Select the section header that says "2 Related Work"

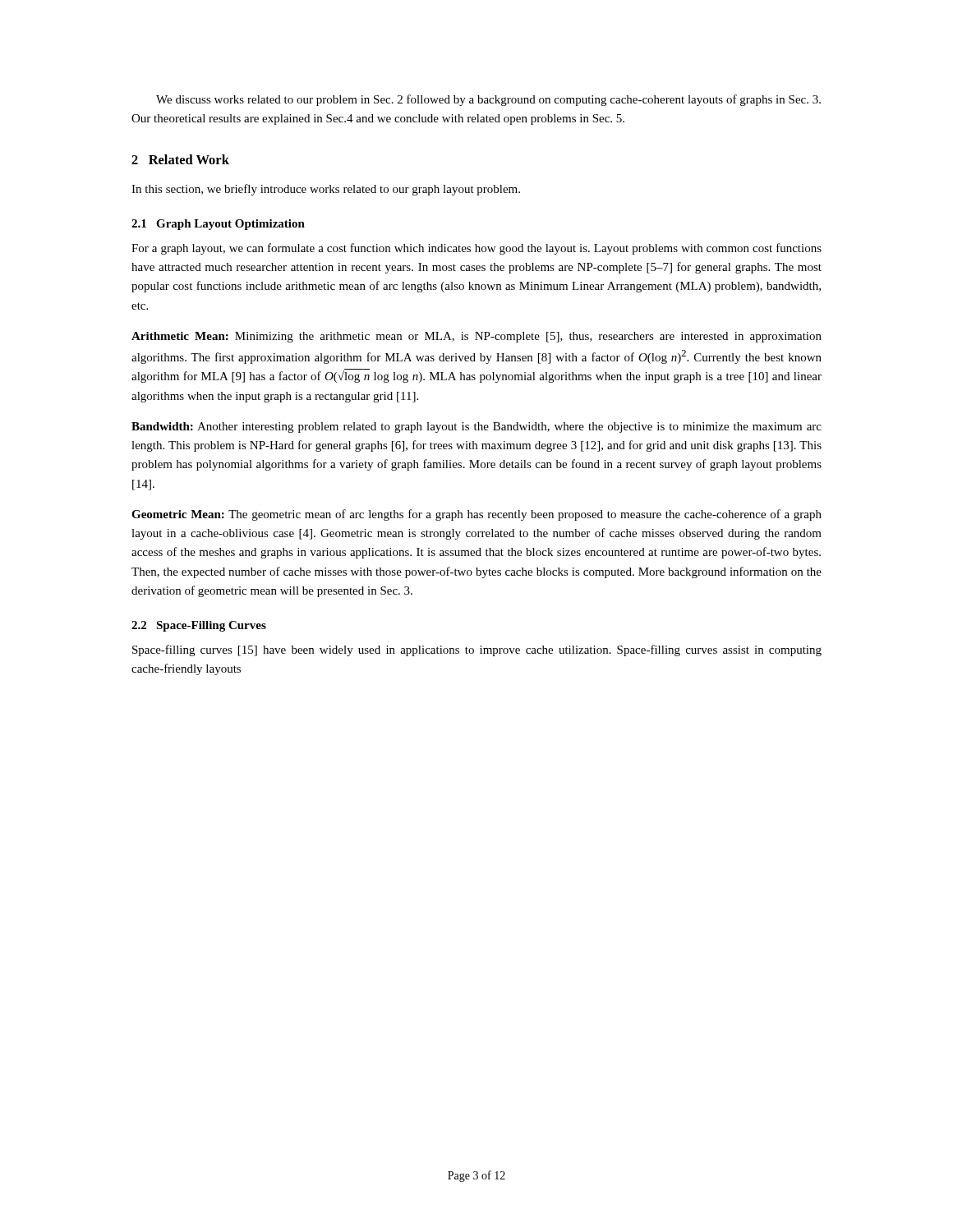[x=180, y=159]
